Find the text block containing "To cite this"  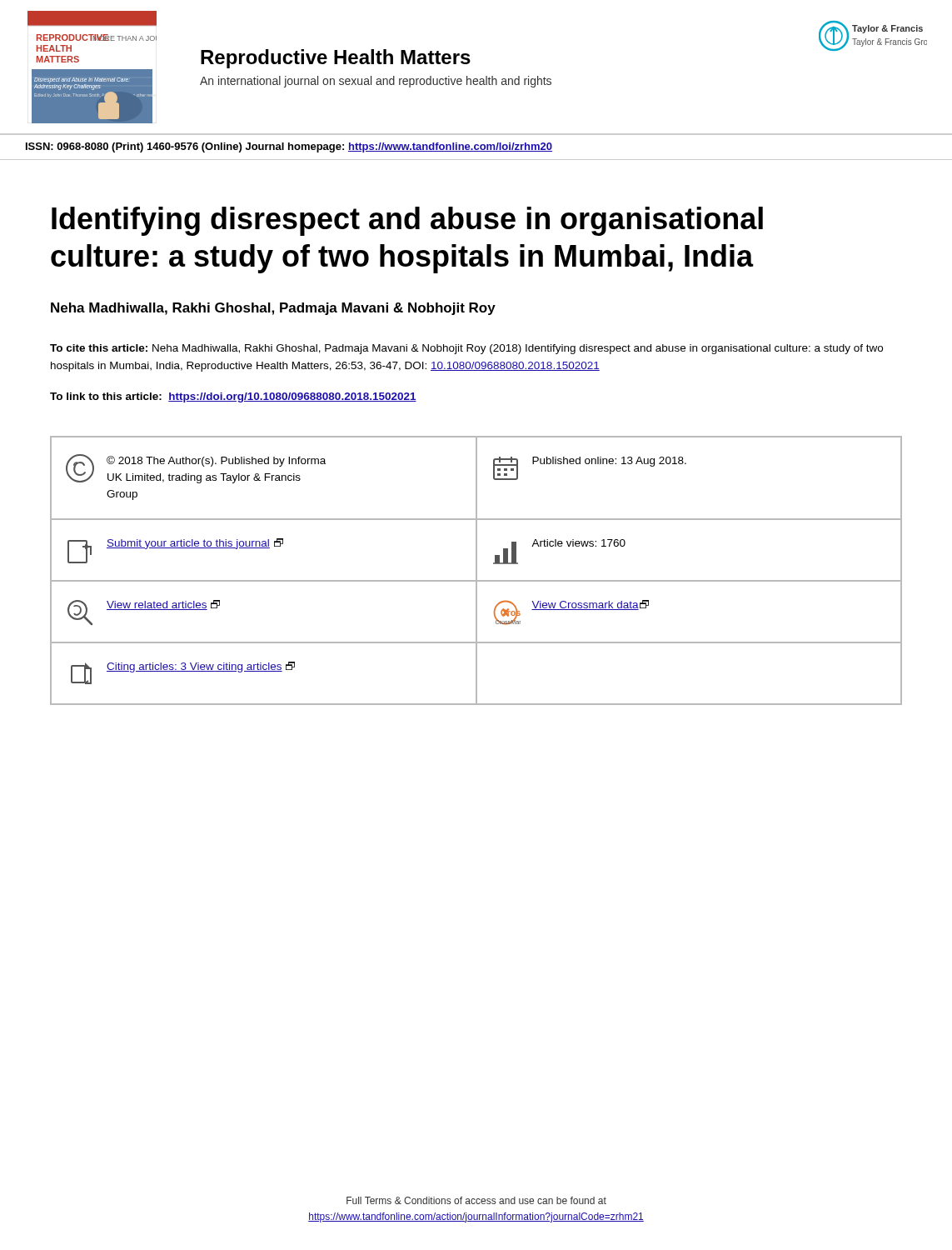point(467,357)
